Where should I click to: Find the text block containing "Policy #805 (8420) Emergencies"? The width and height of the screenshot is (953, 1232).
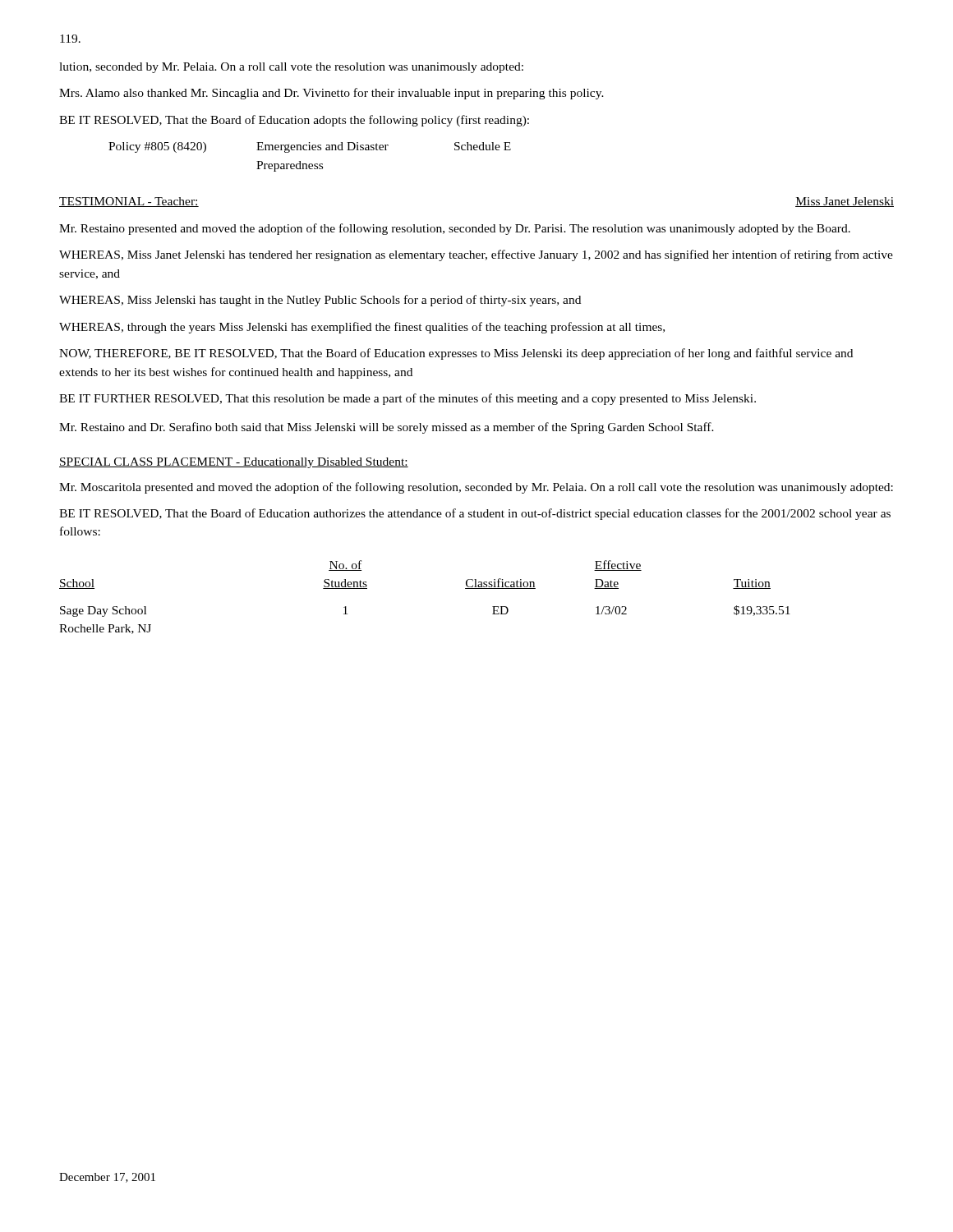tap(310, 156)
